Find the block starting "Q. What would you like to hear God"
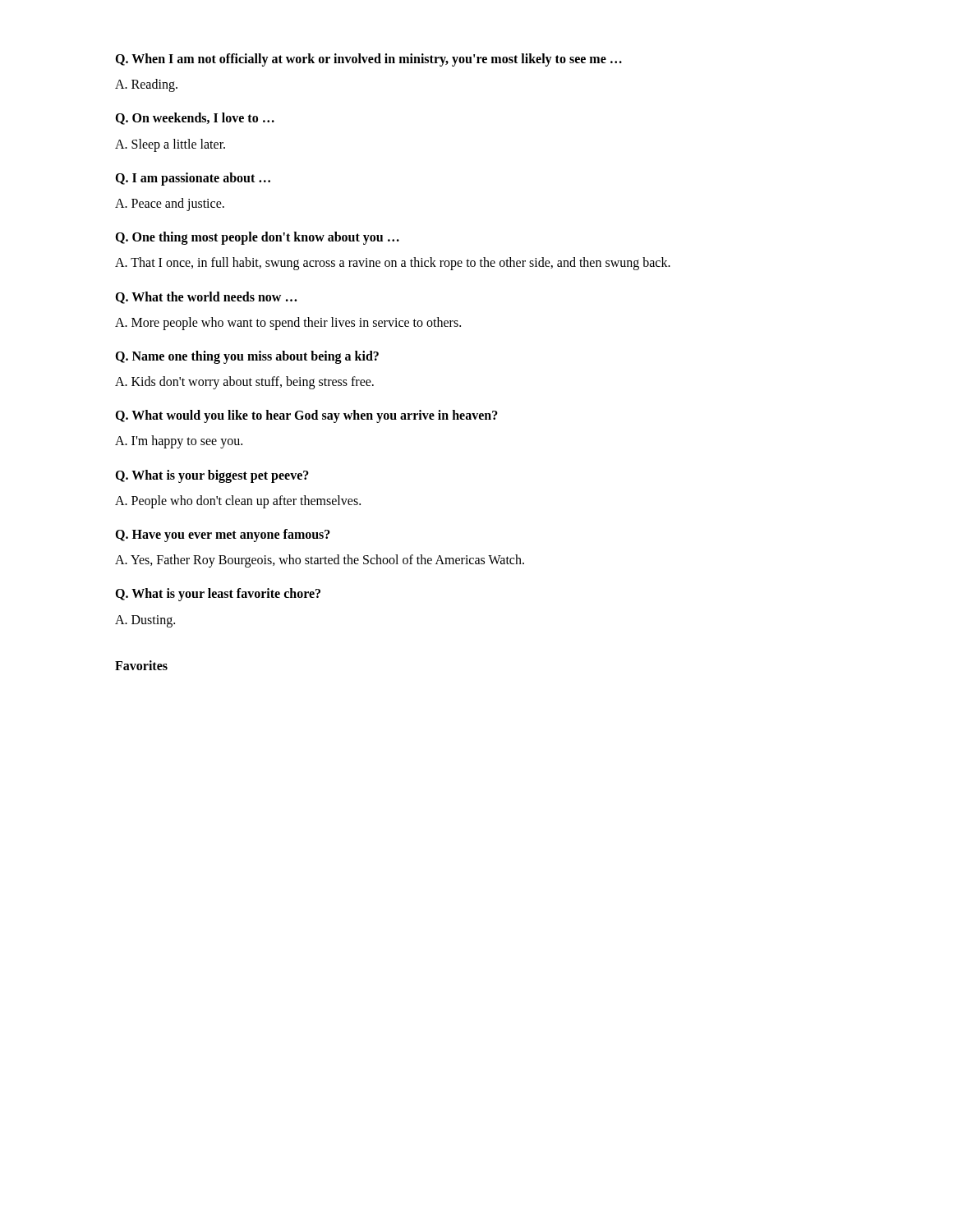 tap(306, 415)
